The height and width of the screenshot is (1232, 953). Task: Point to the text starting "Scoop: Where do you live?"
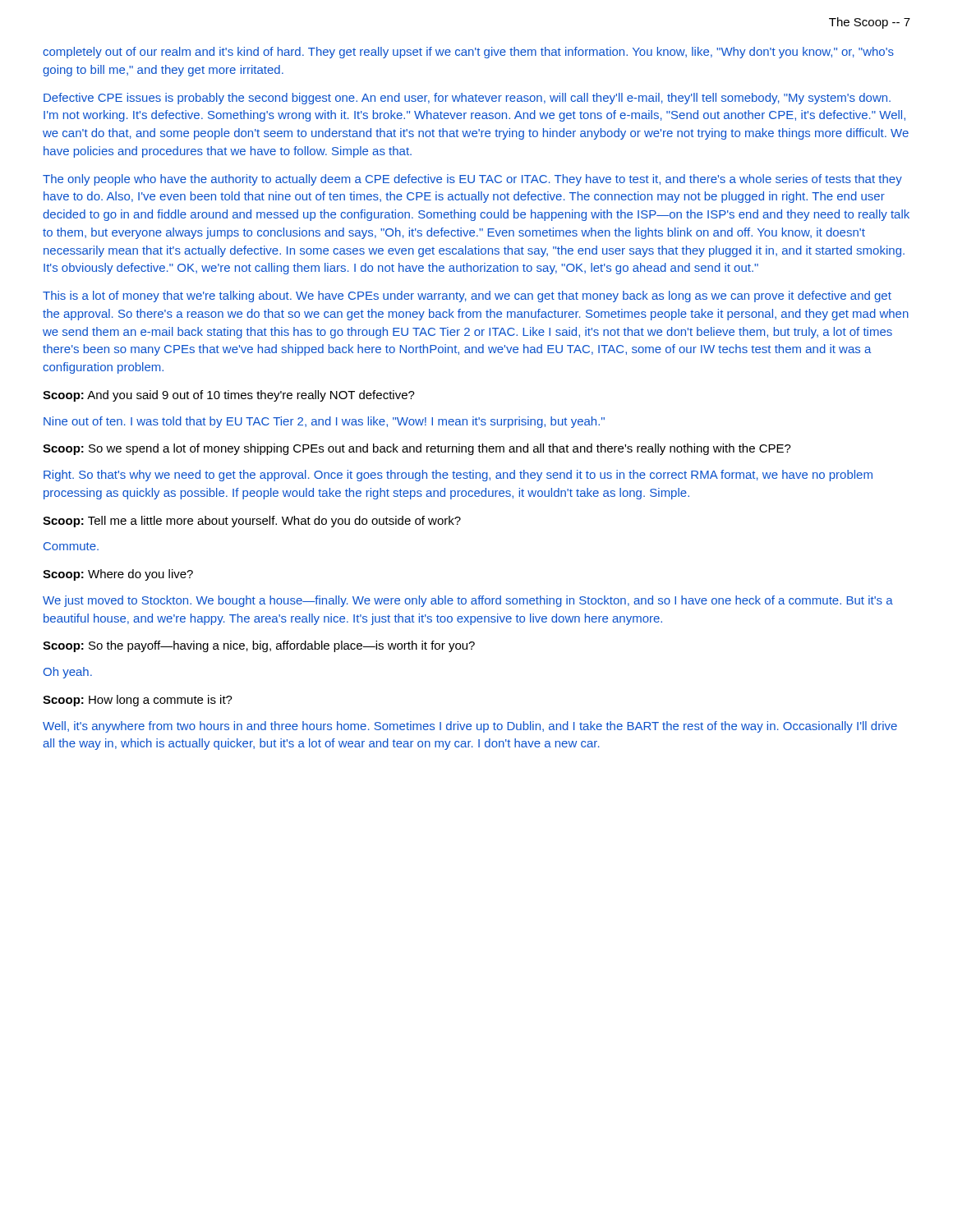point(118,574)
